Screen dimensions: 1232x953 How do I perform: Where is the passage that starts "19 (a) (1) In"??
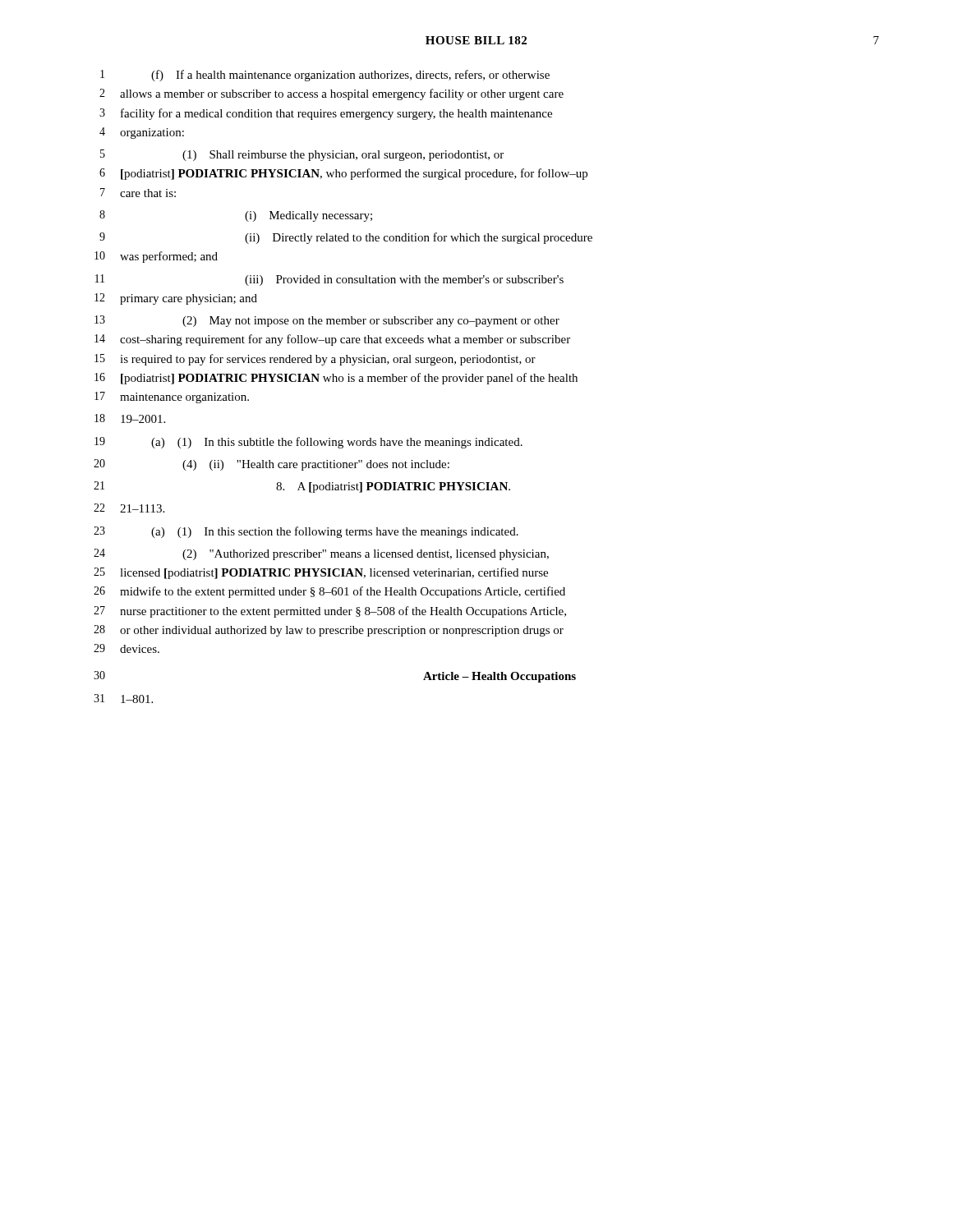coord(476,442)
